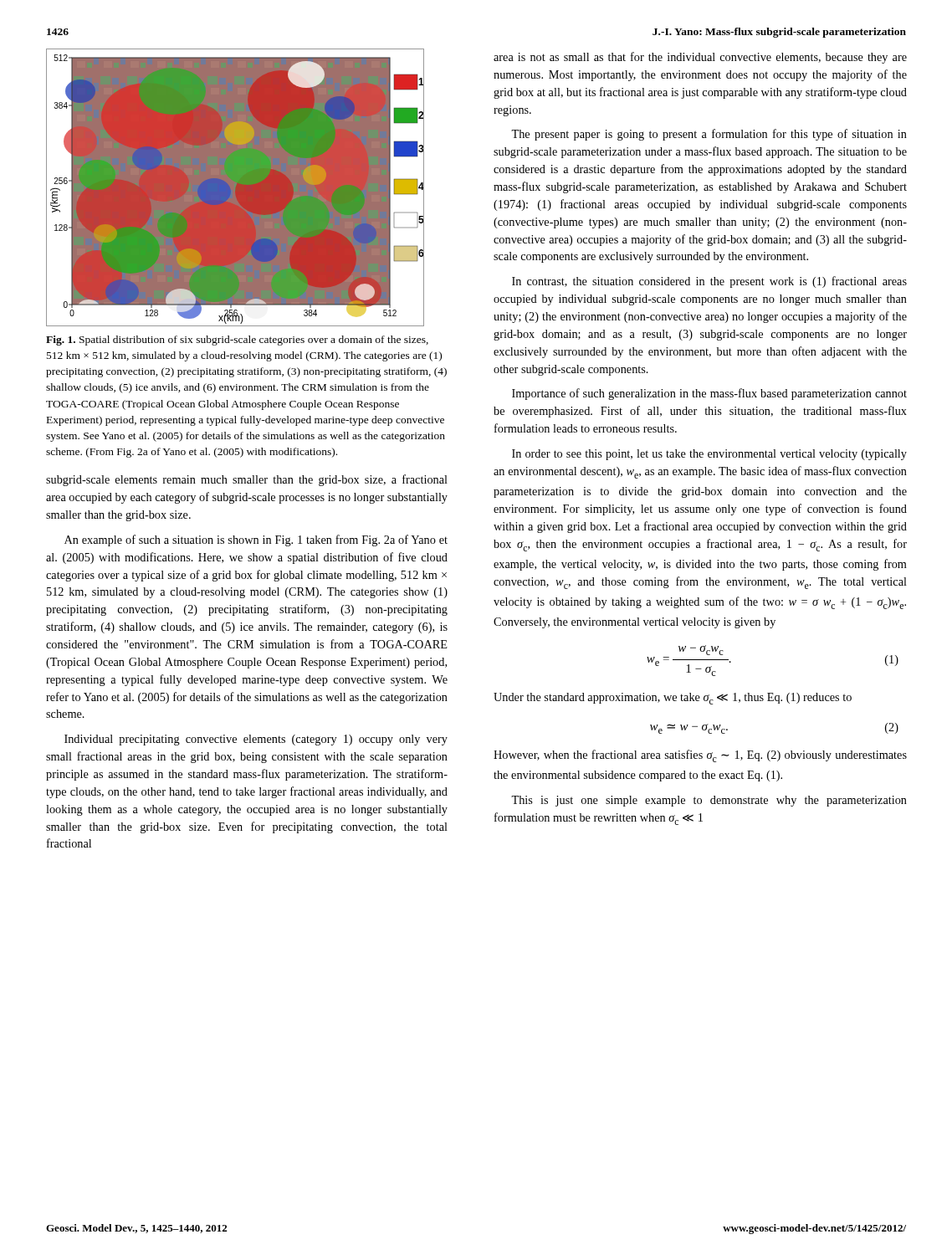This screenshot has height=1255, width=952.
Task: Click on the text starting "area is not as small as"
Action: click(700, 340)
